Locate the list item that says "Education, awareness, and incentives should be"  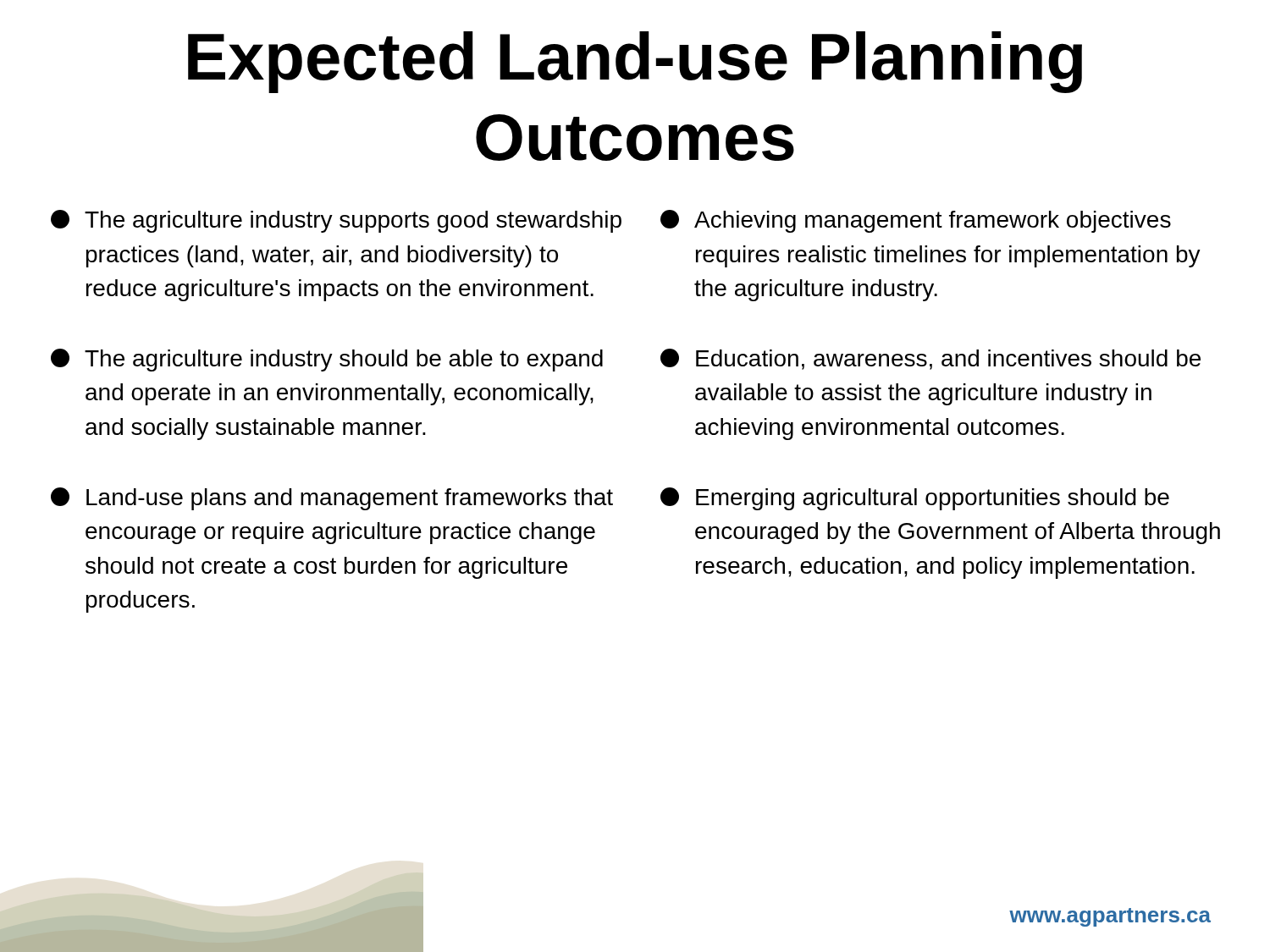[x=948, y=393]
